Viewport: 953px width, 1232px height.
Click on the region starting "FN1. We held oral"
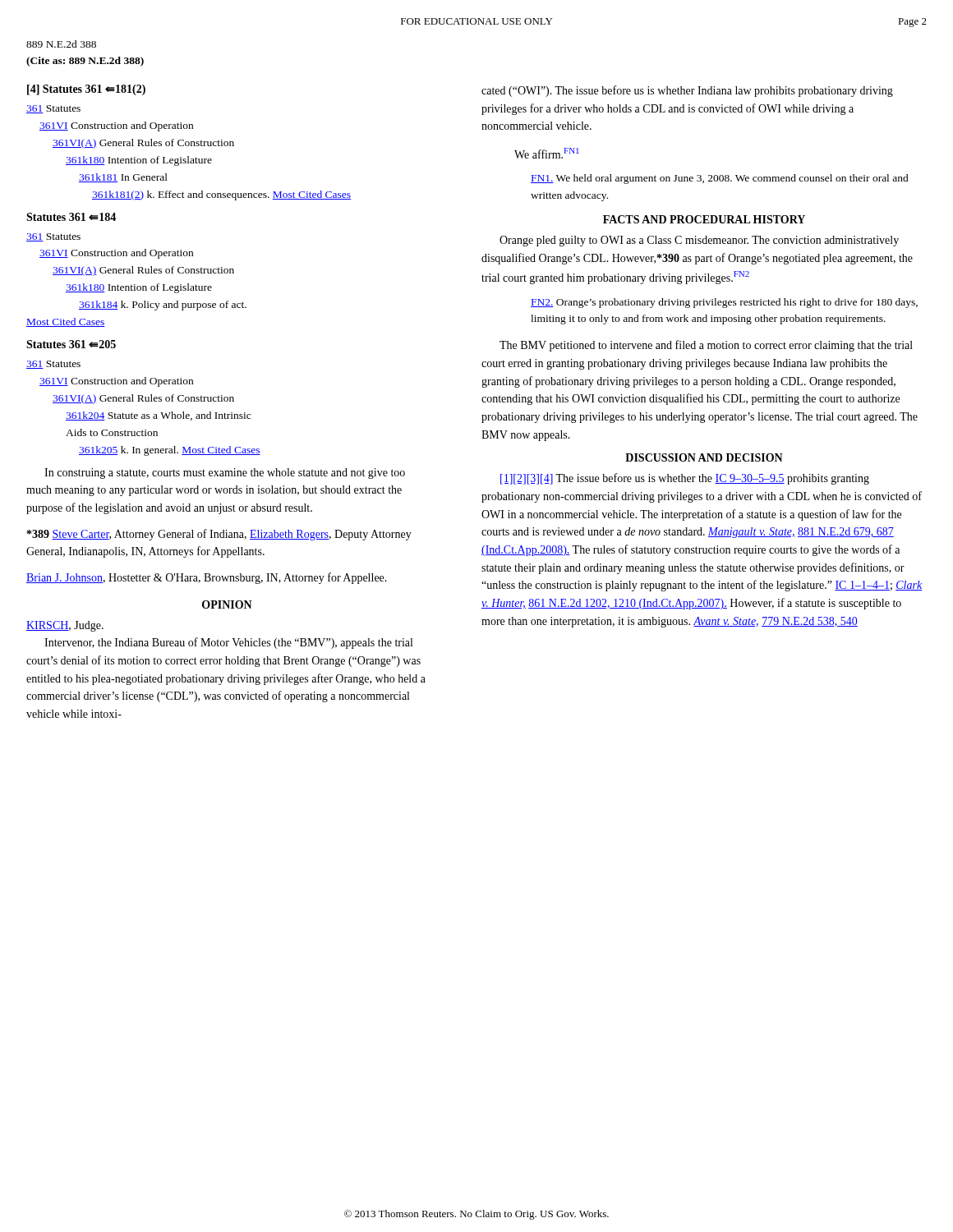[x=720, y=186]
